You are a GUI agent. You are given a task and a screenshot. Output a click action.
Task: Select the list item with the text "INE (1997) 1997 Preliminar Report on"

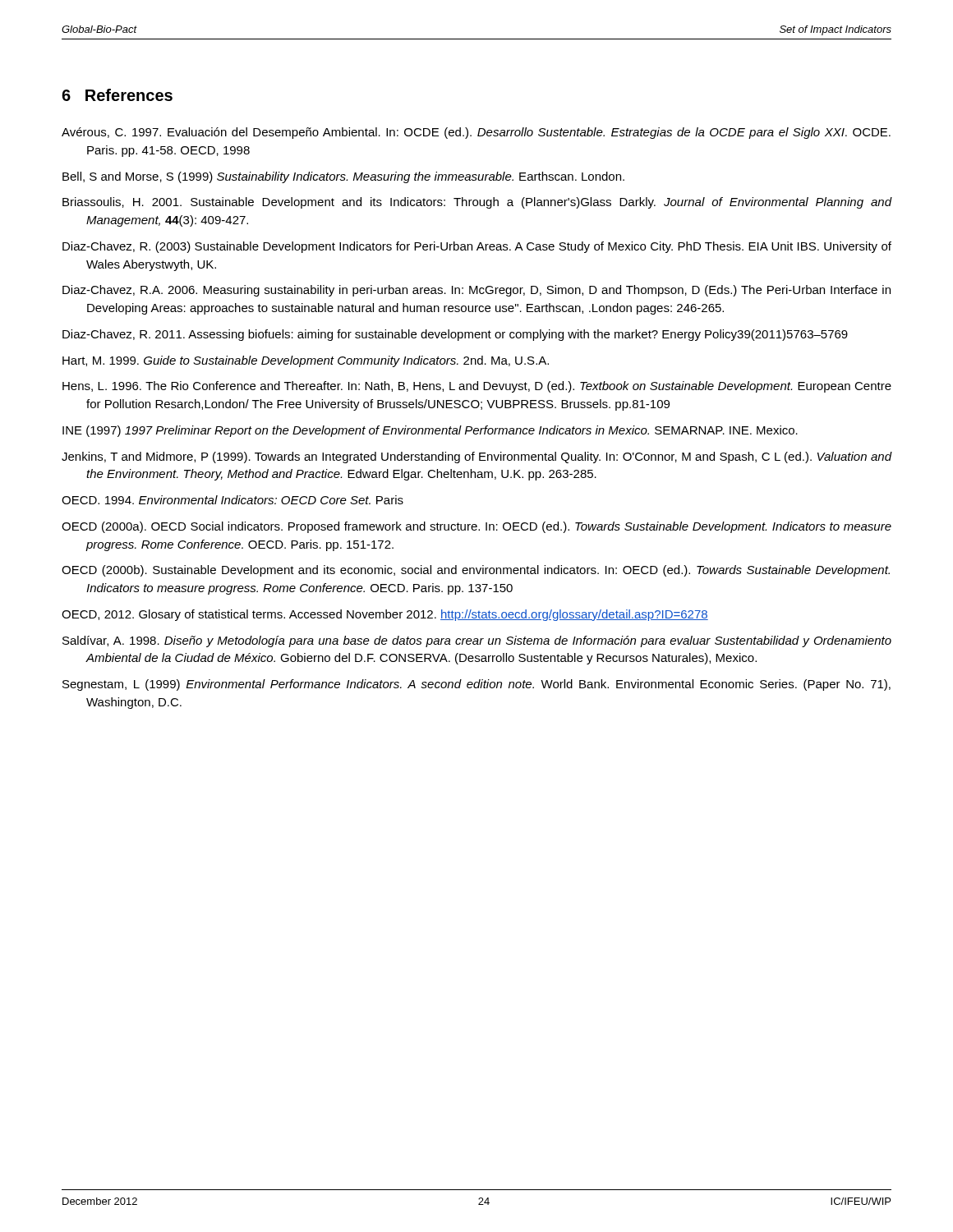[x=430, y=430]
